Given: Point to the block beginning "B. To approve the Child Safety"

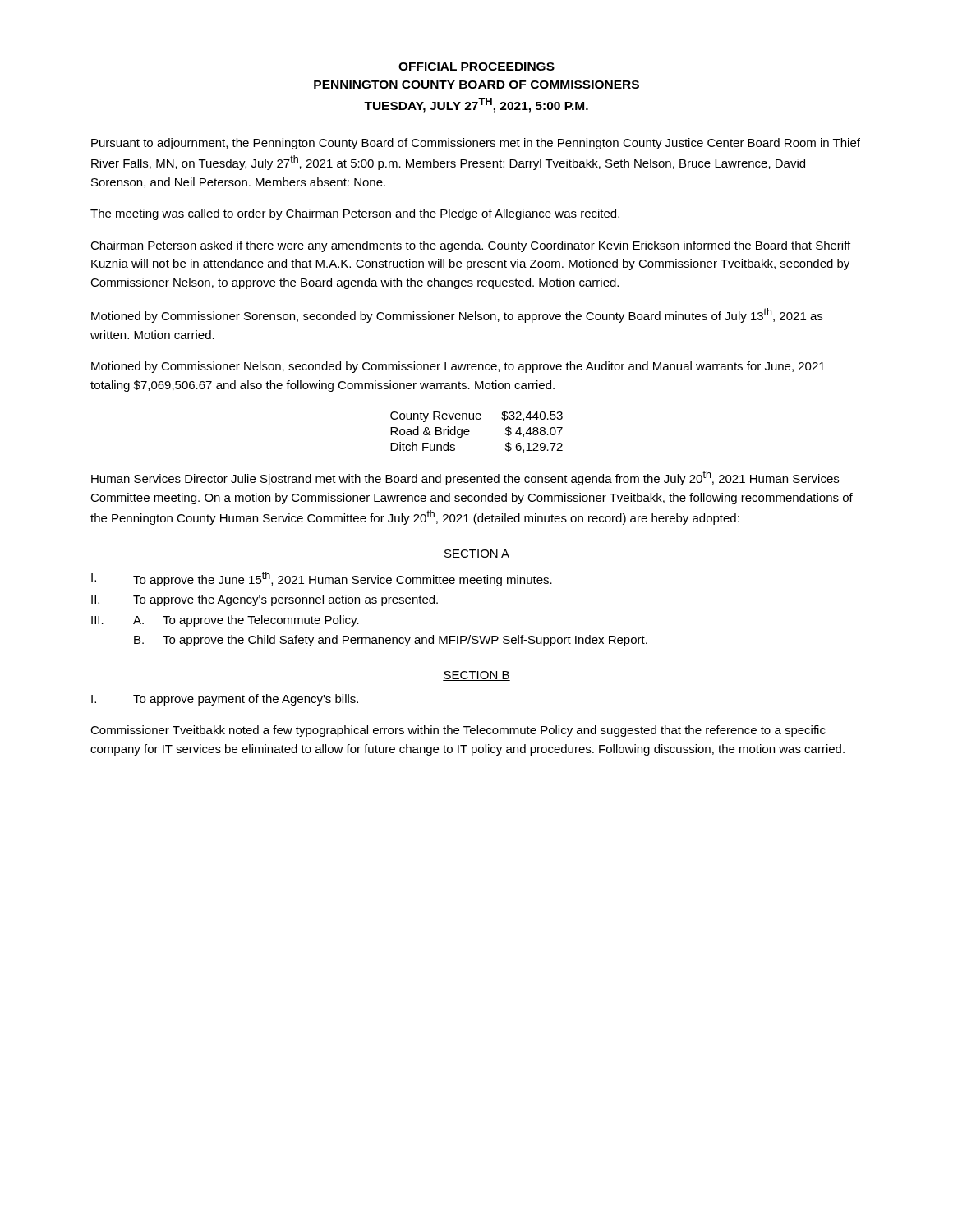Looking at the screenshot, I should click(369, 640).
